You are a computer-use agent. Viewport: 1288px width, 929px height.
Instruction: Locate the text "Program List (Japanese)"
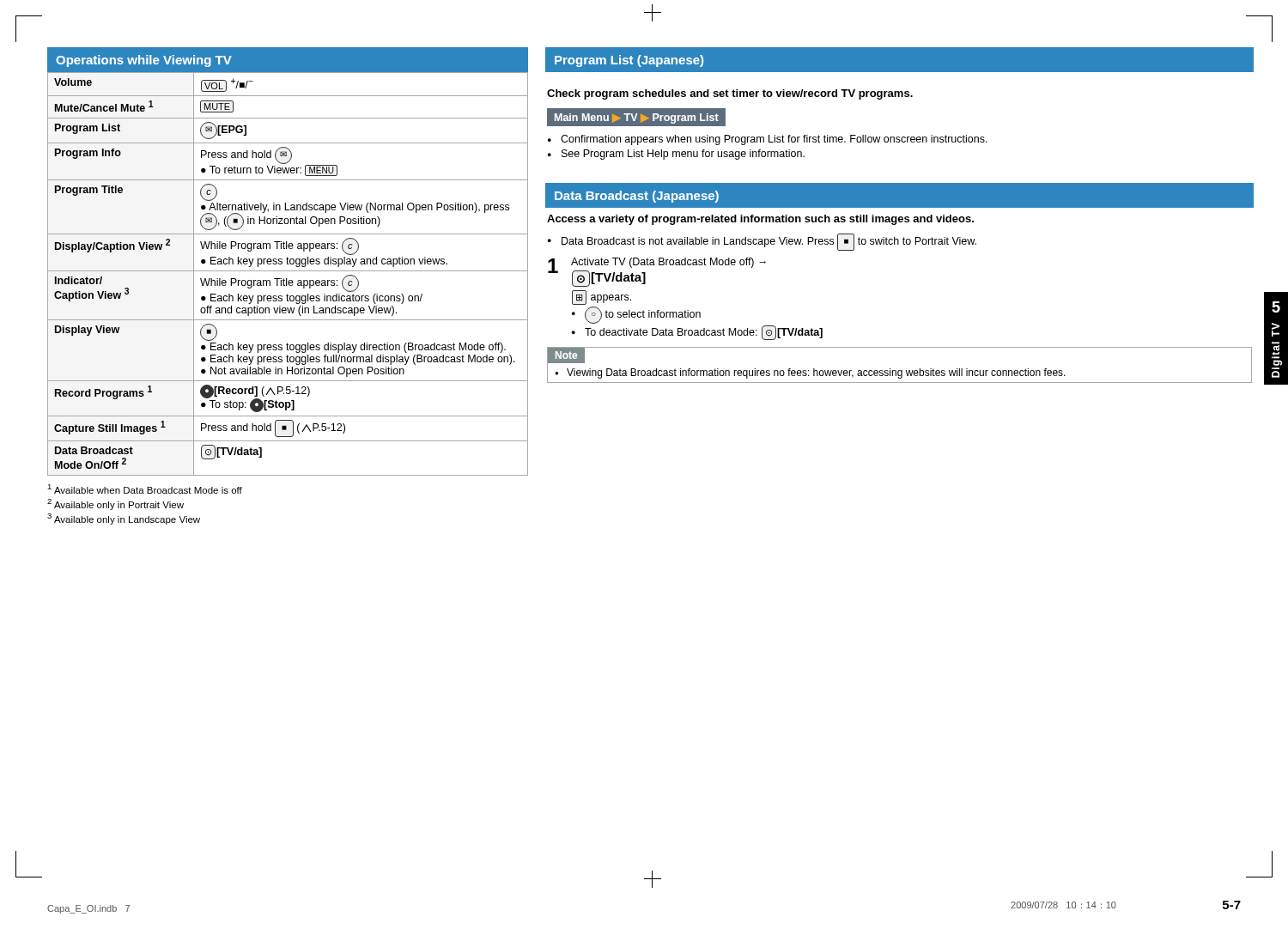[629, 60]
